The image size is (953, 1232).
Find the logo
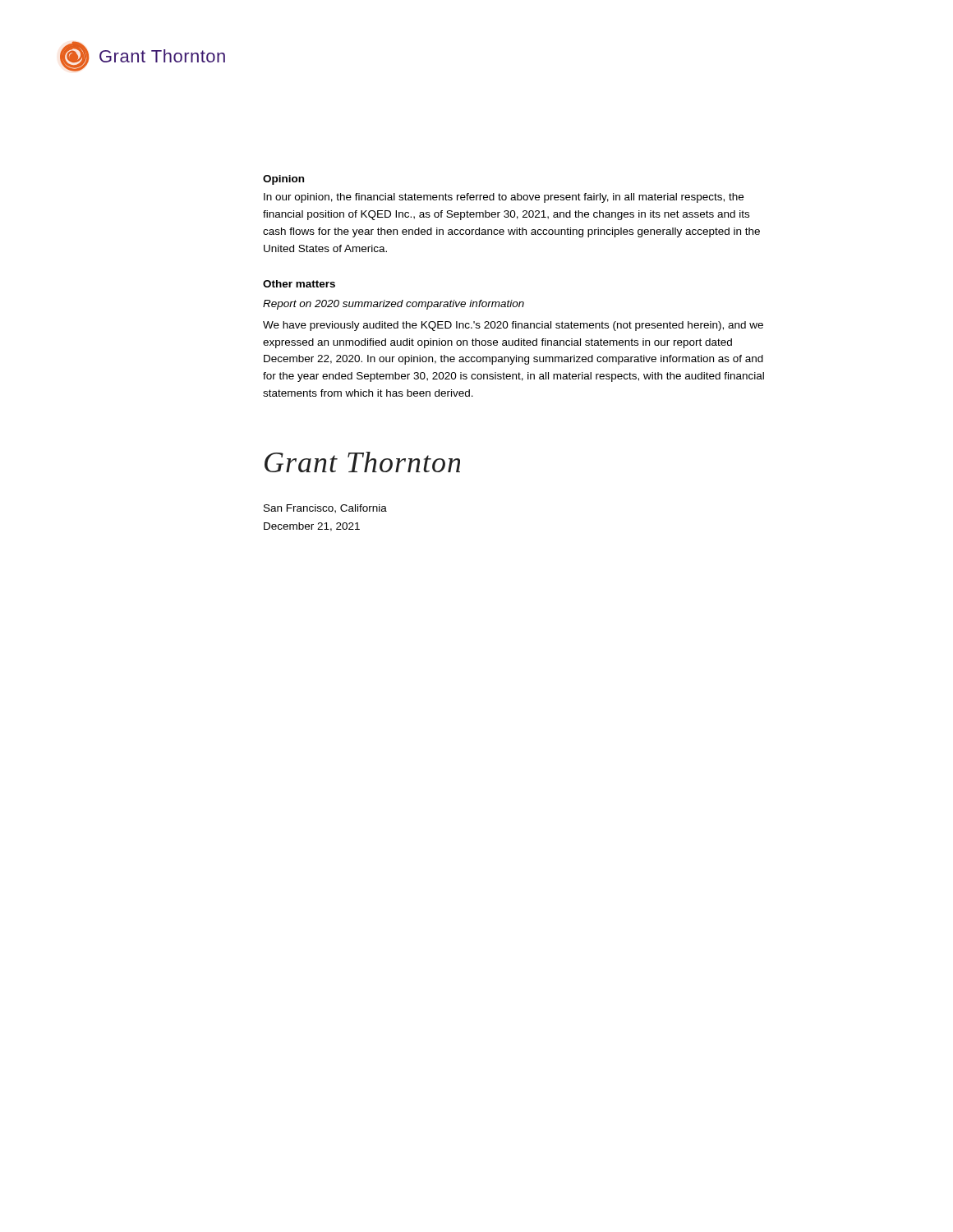tap(141, 57)
